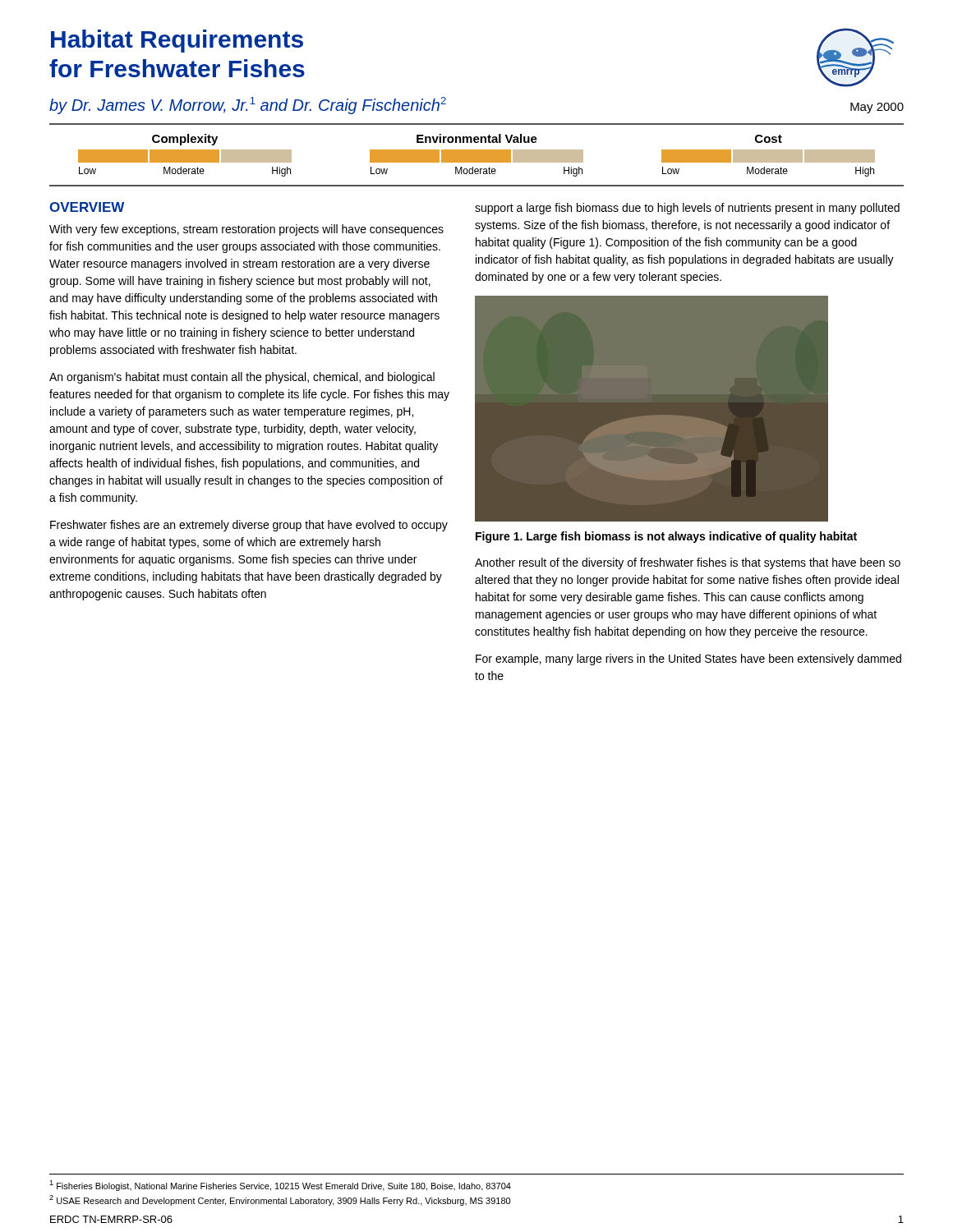Navigate to the text block starting "For example, many"
Image resolution: width=953 pixels, height=1232 pixels.
(x=688, y=668)
